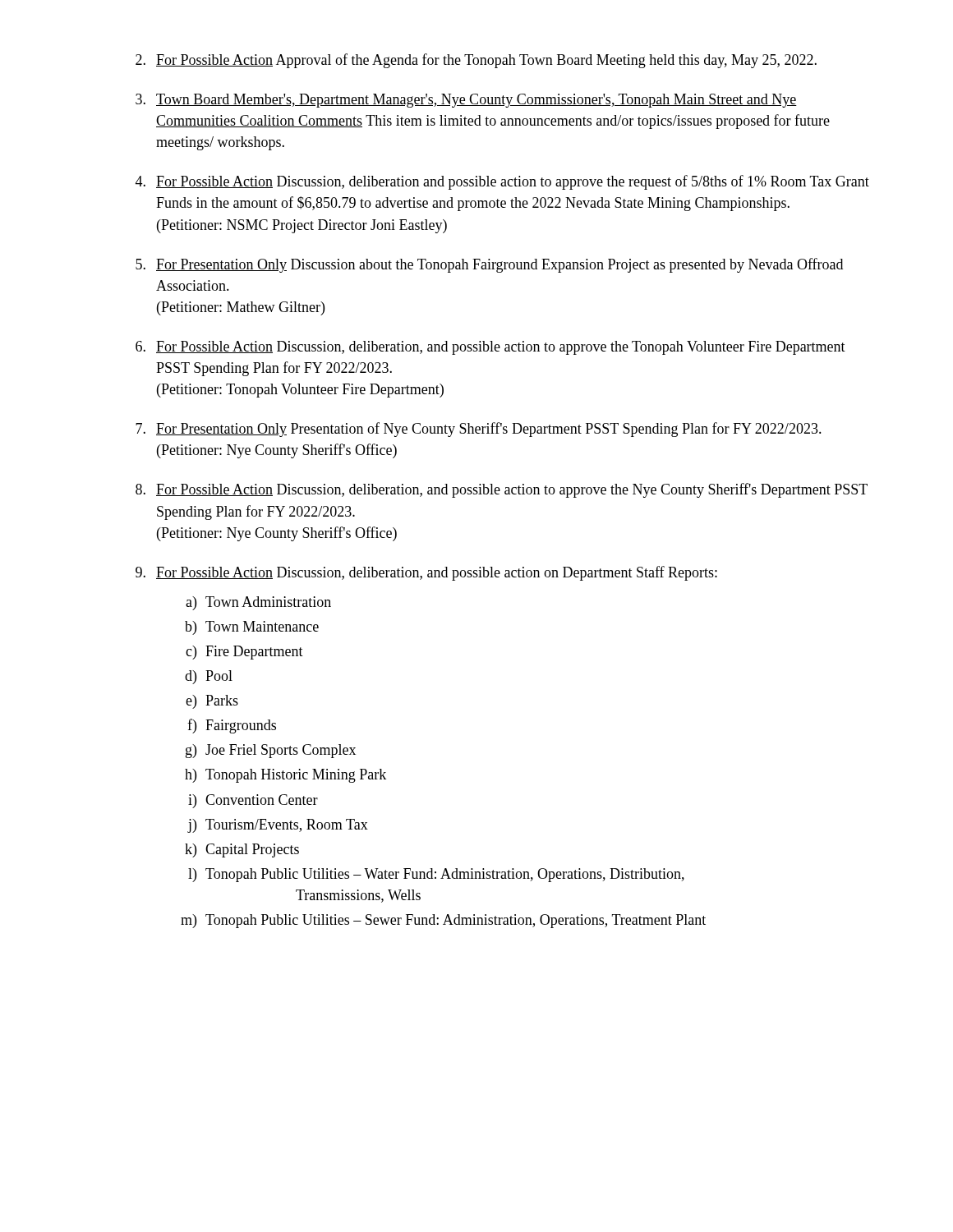Locate the block starting "2. For Possible Action Approval of the"
This screenshot has width=953, height=1232.
tap(489, 60)
